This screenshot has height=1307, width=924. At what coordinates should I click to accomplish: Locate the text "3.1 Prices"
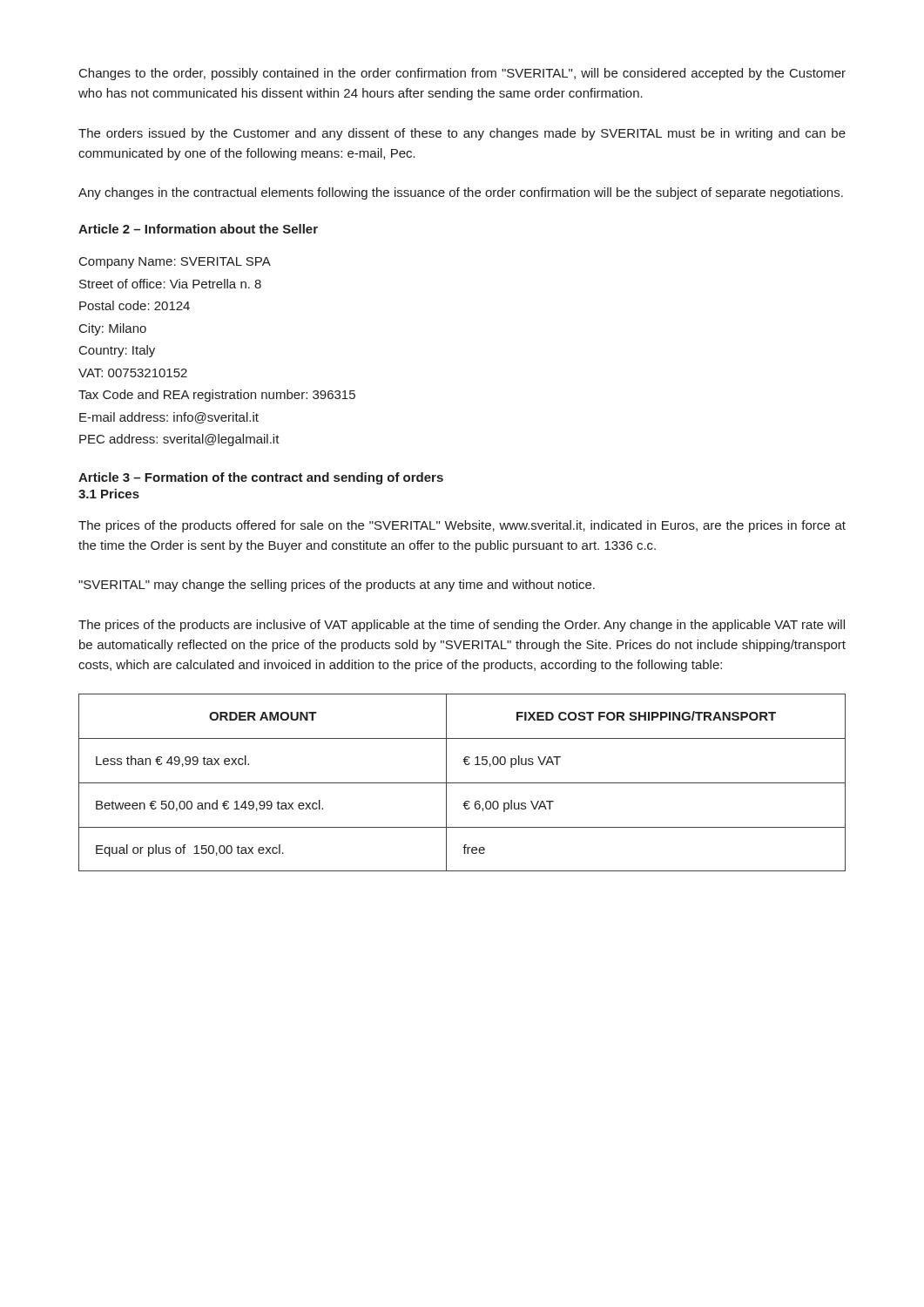(109, 493)
